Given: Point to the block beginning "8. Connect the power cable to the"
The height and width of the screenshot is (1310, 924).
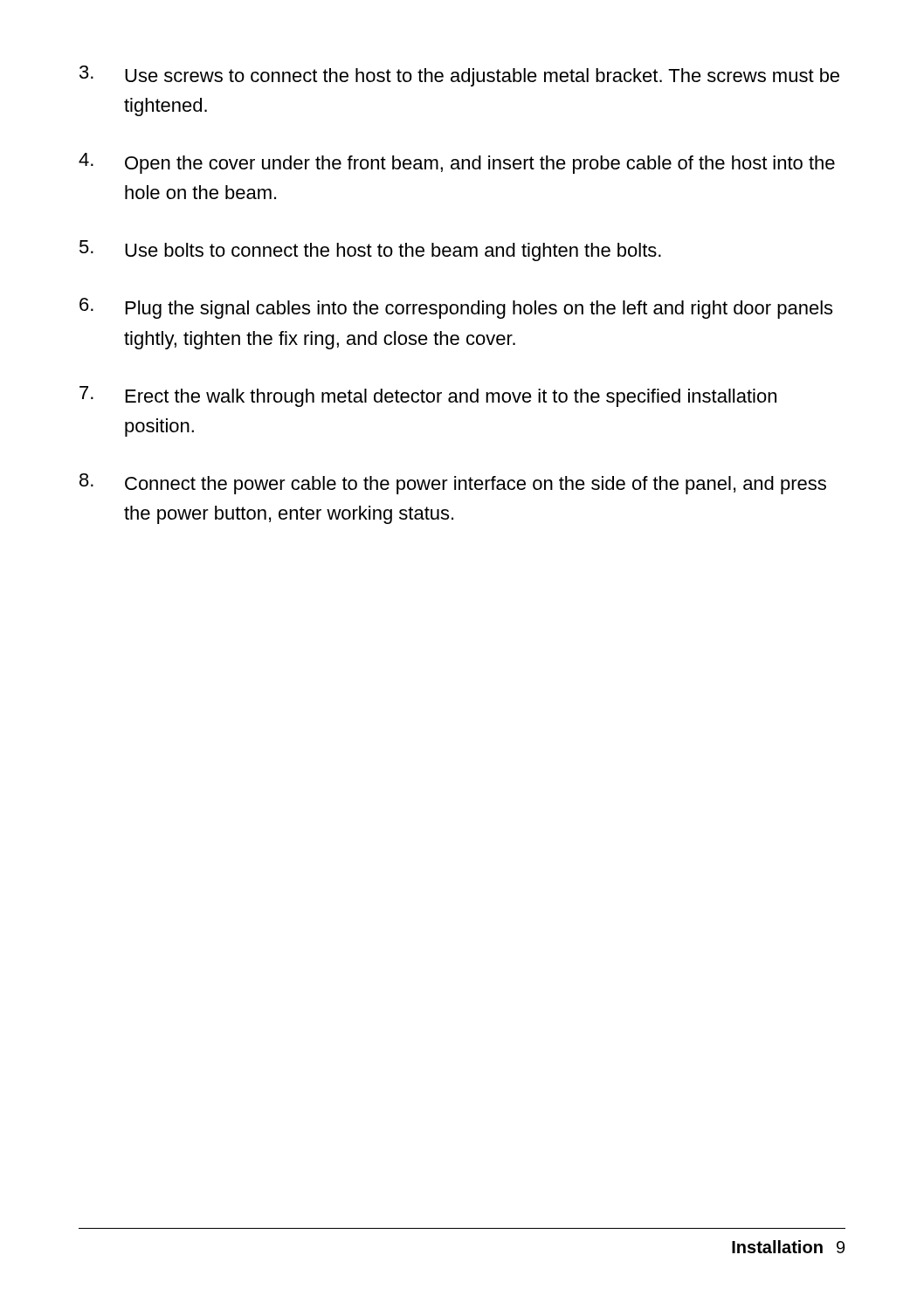Looking at the screenshot, I should (462, 499).
